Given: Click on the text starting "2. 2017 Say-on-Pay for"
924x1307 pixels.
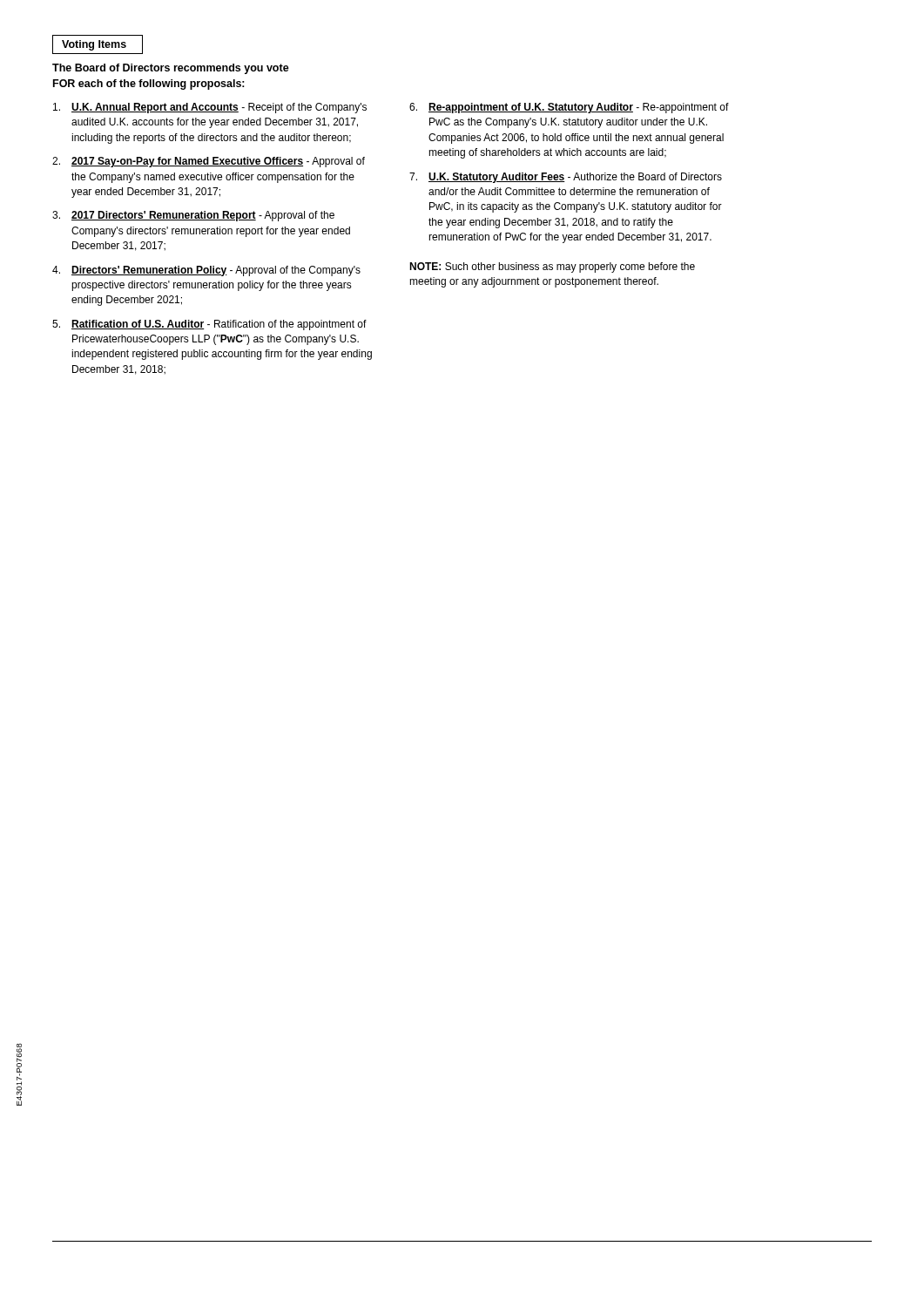Looking at the screenshot, I should [213, 177].
